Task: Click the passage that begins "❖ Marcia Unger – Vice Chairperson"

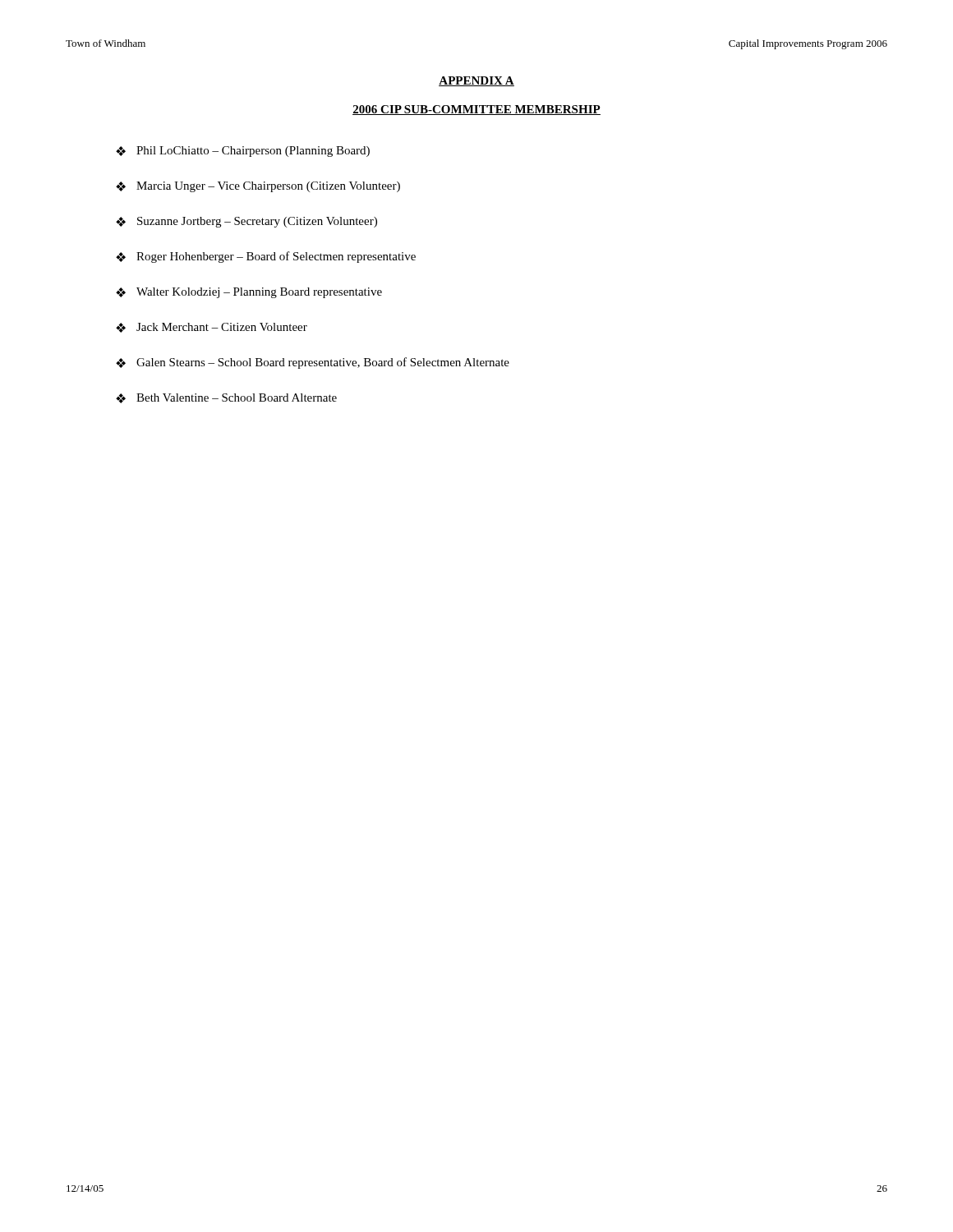Action: pyautogui.click(x=258, y=187)
